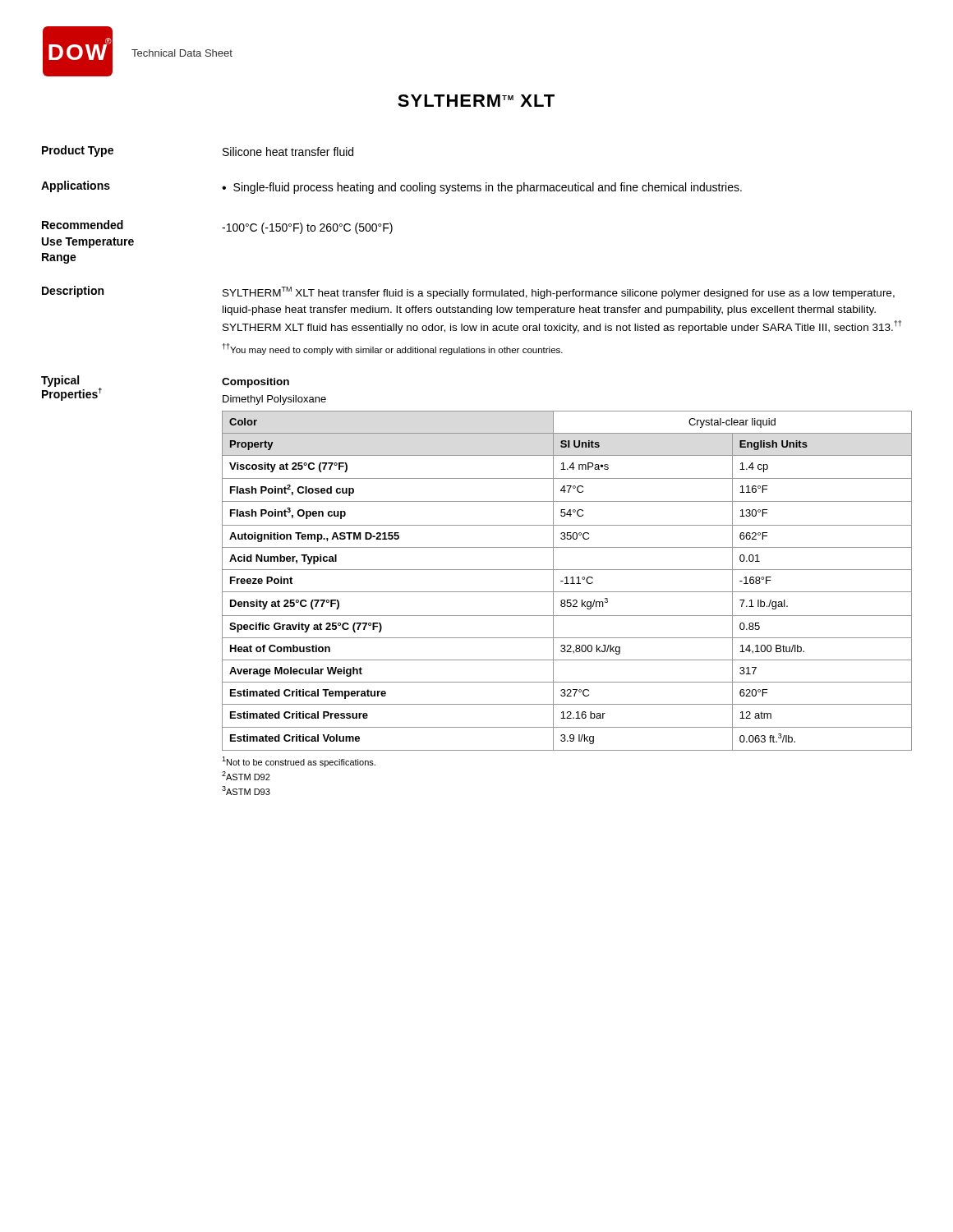Find the section header that reads "RecommendedUse TemperatureRange"
The width and height of the screenshot is (953, 1232).
88,241
